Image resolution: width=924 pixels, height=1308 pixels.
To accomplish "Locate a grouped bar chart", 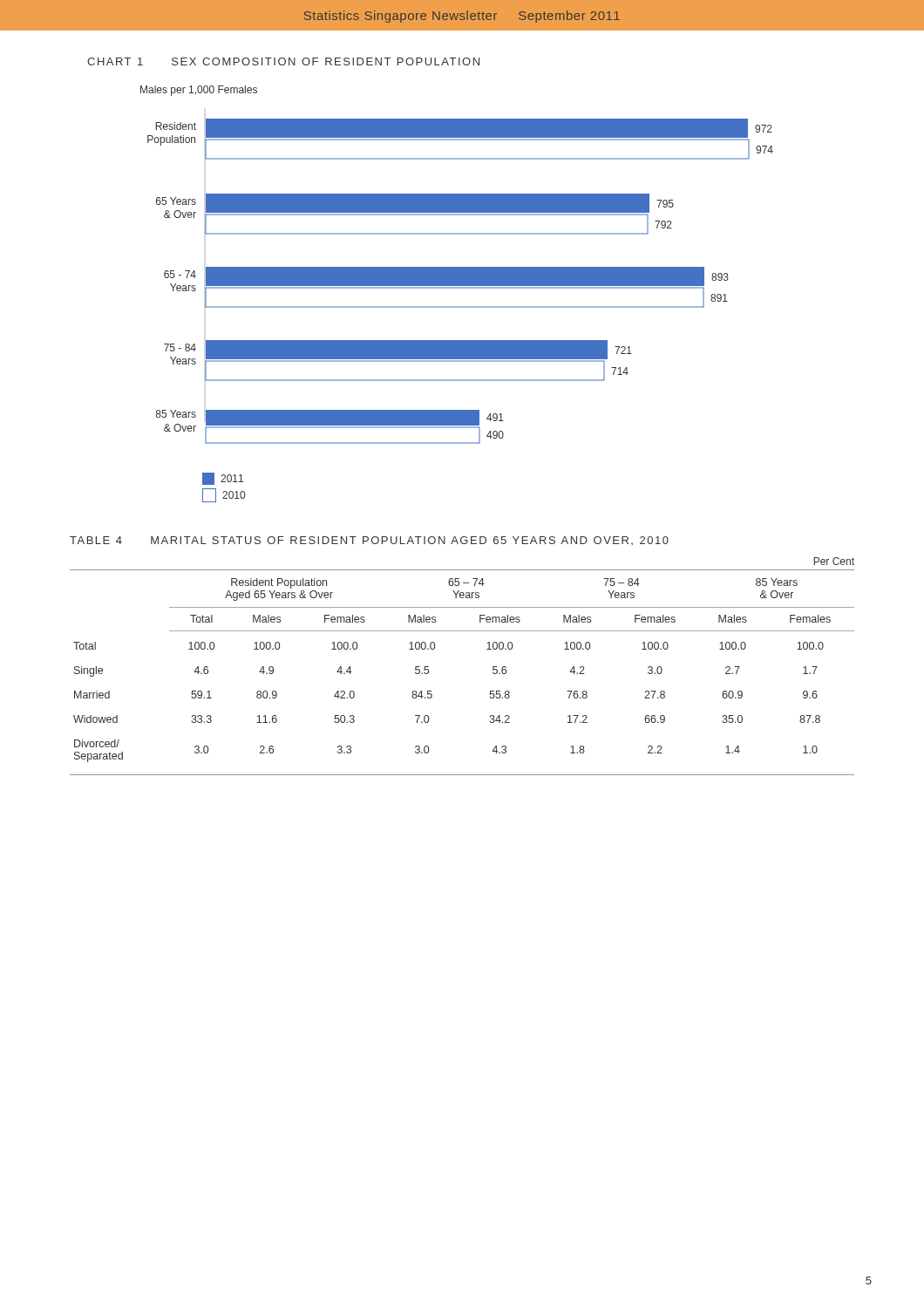I will coord(445,284).
